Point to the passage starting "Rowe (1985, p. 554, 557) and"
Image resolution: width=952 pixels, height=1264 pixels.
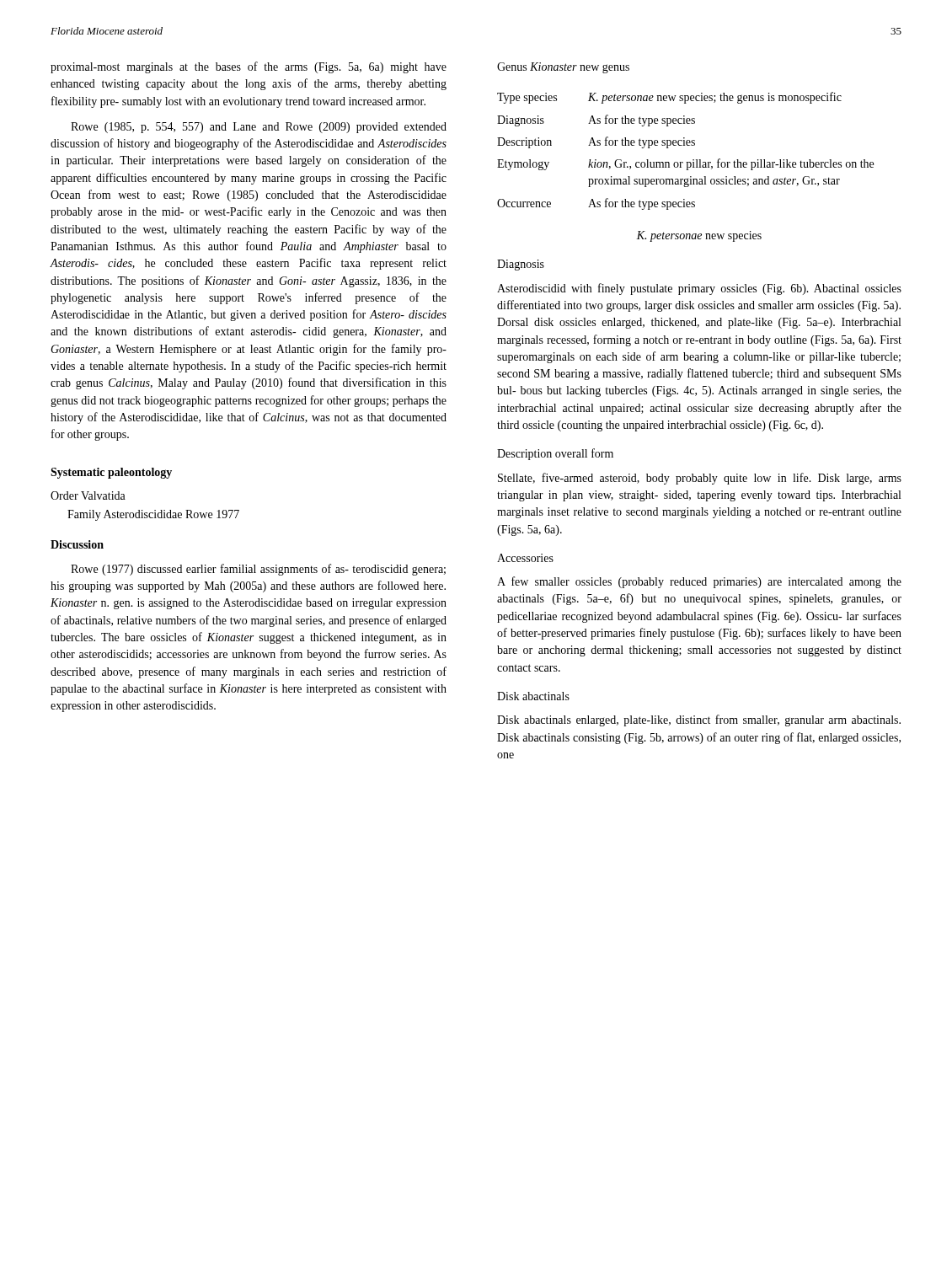pyautogui.click(x=249, y=281)
